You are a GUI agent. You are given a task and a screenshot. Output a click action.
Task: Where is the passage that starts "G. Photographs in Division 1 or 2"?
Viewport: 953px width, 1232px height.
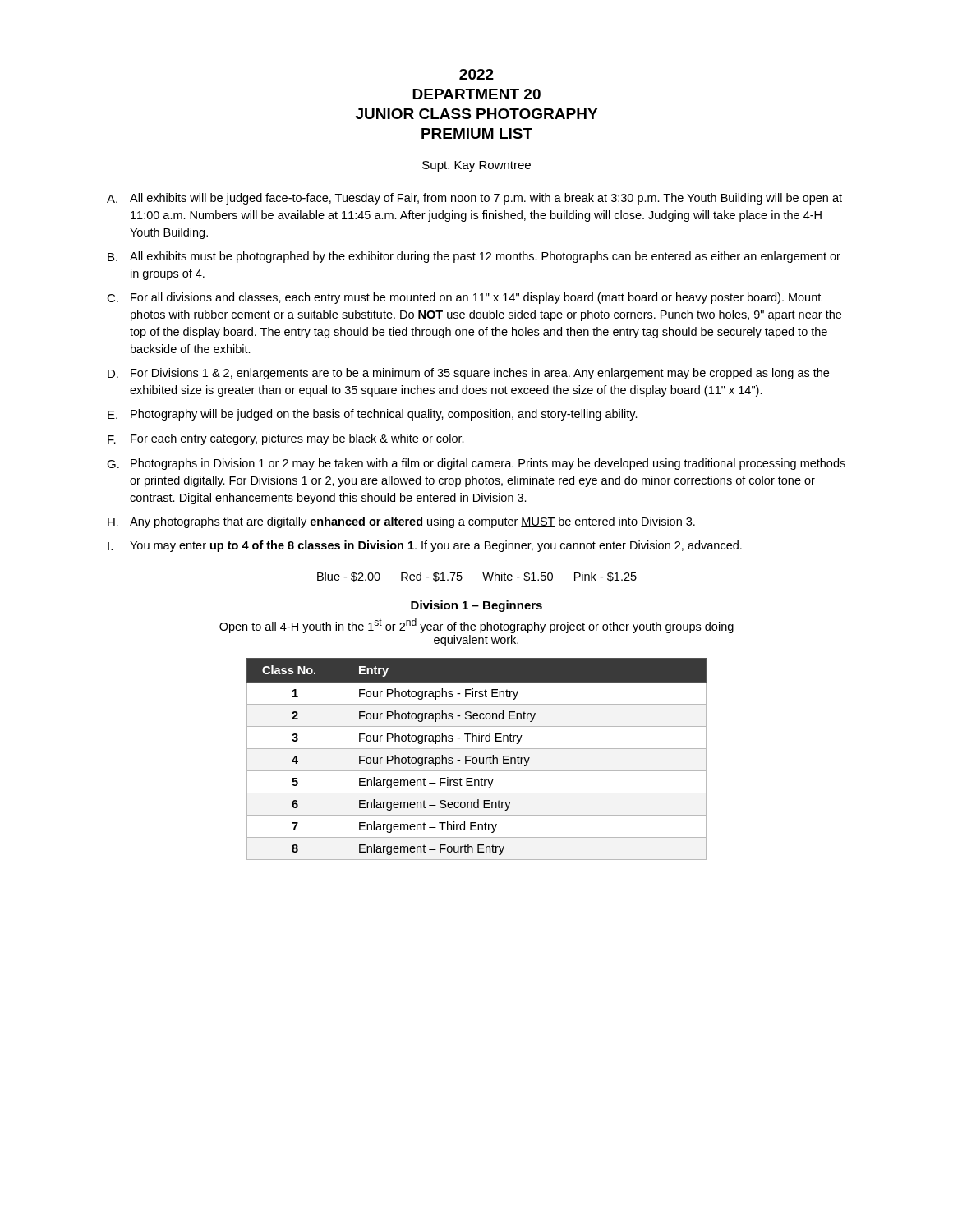coord(476,481)
